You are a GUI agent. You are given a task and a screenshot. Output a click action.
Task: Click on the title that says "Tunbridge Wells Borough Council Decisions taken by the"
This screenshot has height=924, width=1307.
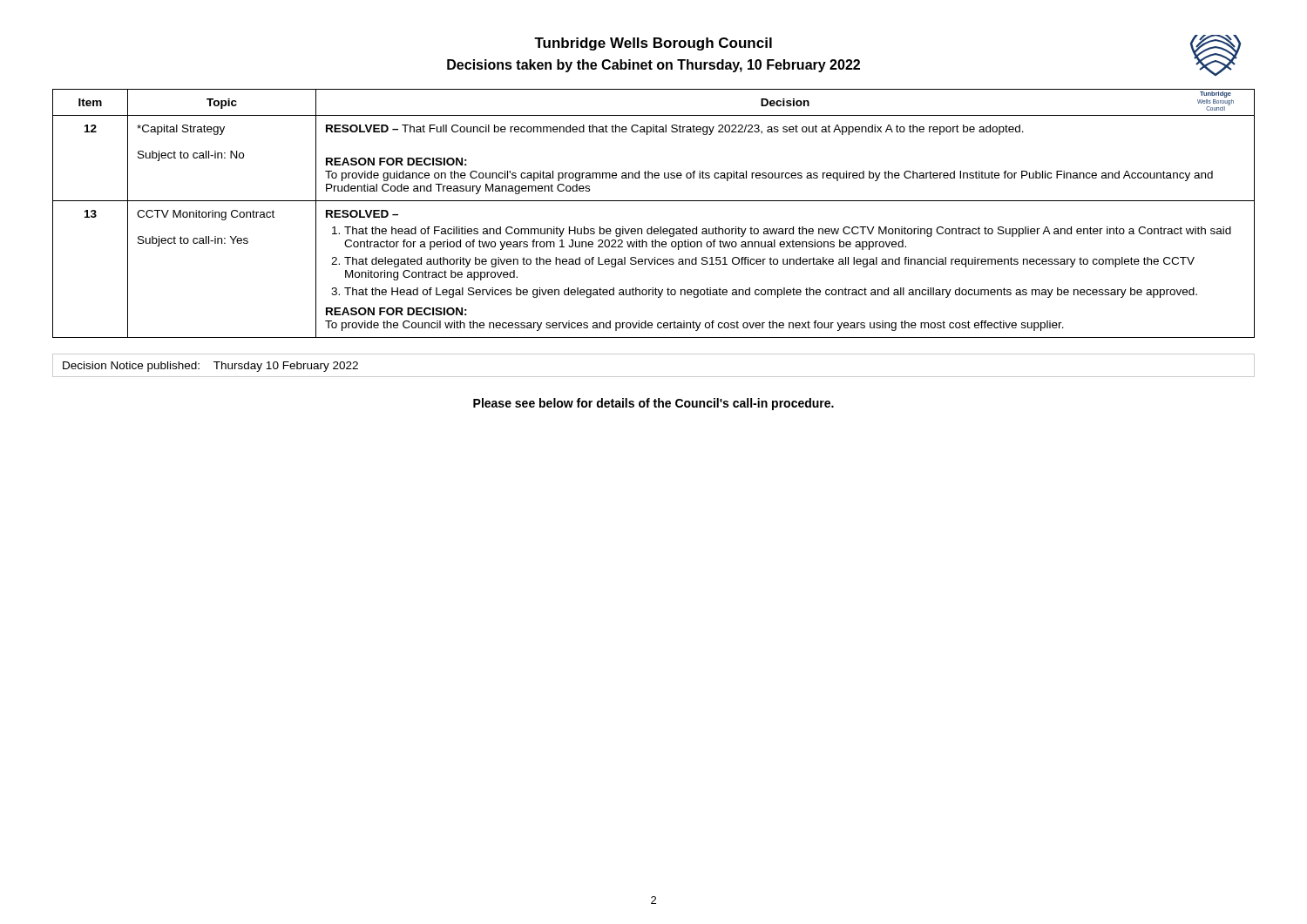click(851, 54)
